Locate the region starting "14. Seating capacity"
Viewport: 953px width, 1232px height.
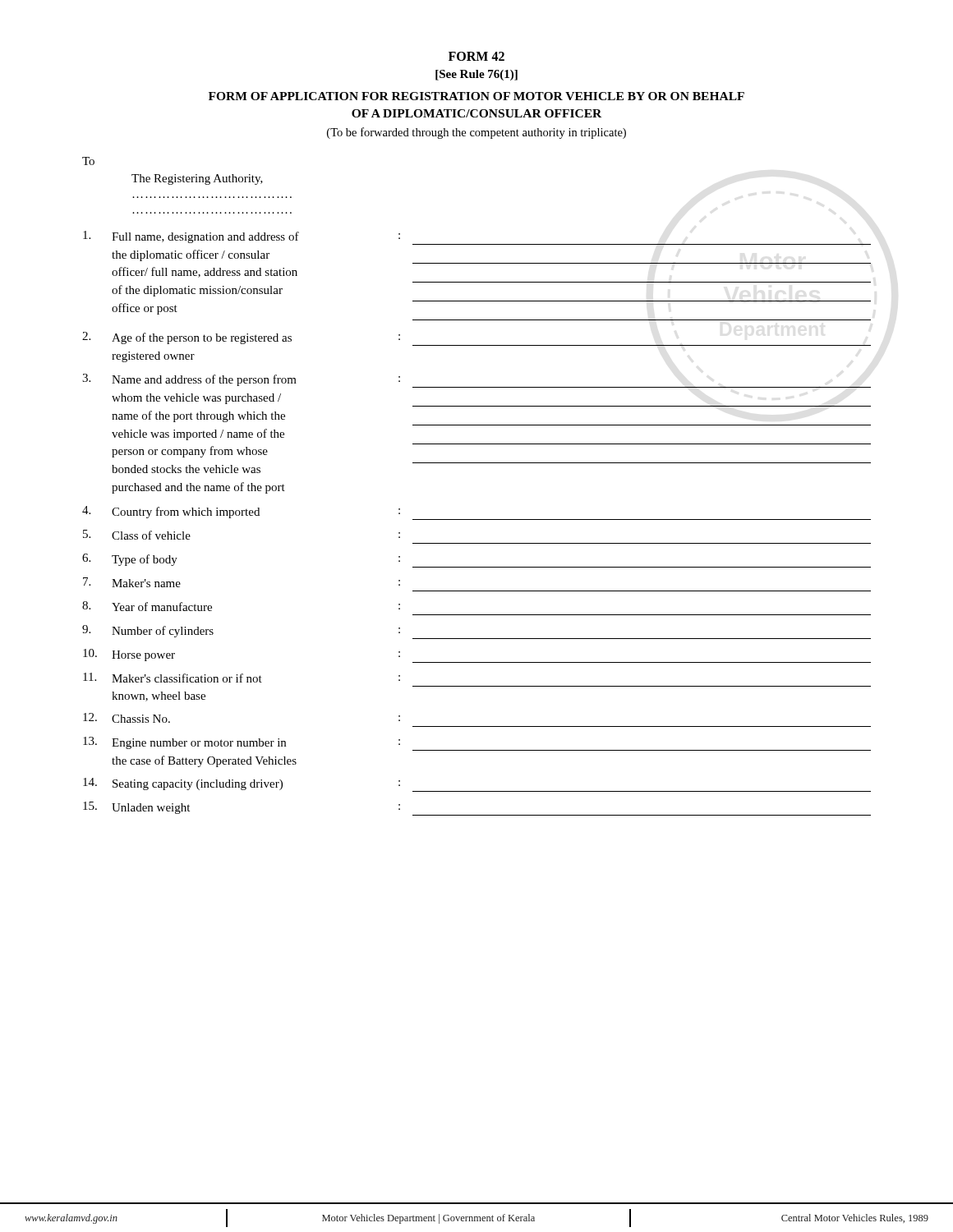pyautogui.click(x=476, y=784)
